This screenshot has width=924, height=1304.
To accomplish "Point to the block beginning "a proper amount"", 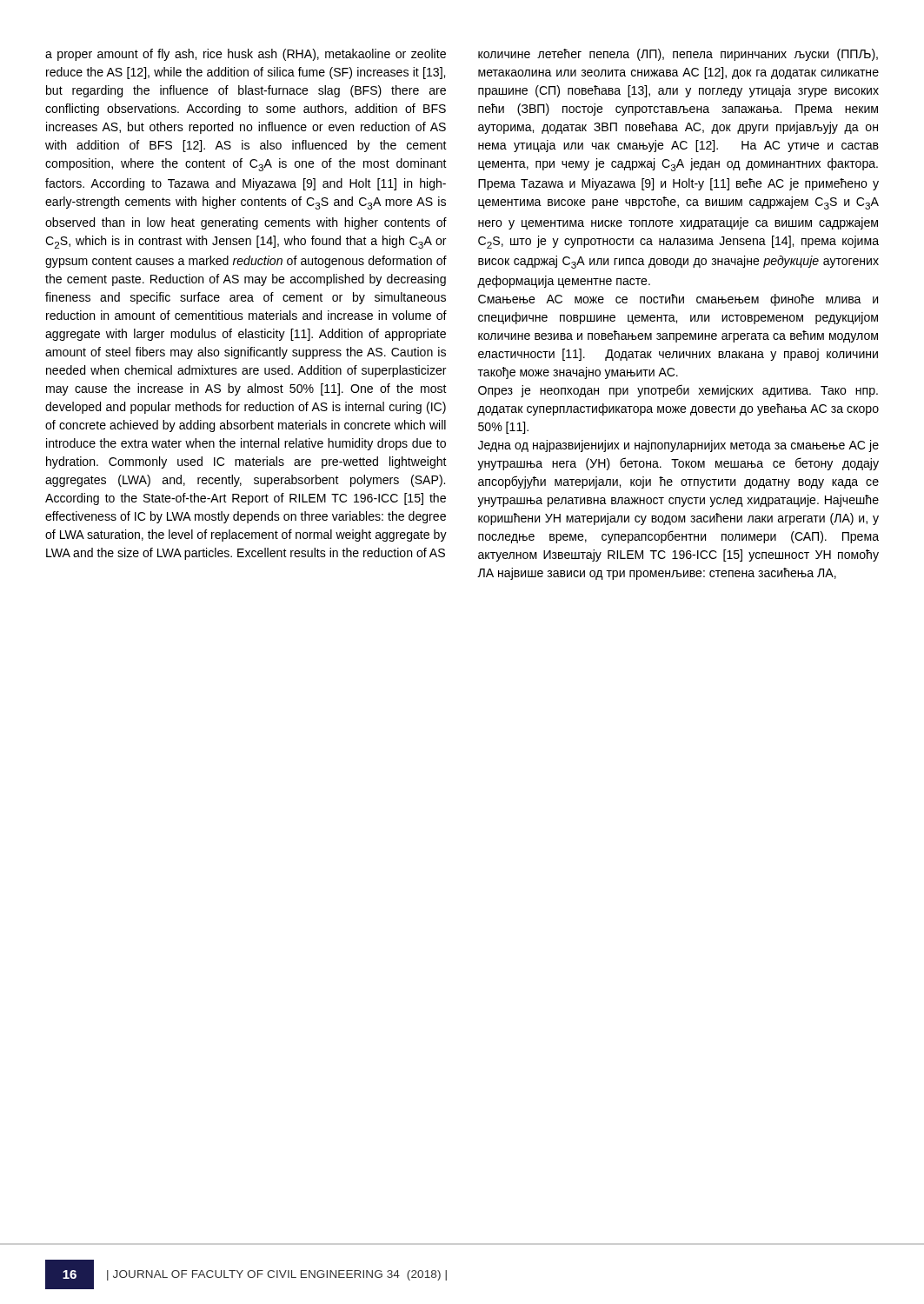I will 246,303.
